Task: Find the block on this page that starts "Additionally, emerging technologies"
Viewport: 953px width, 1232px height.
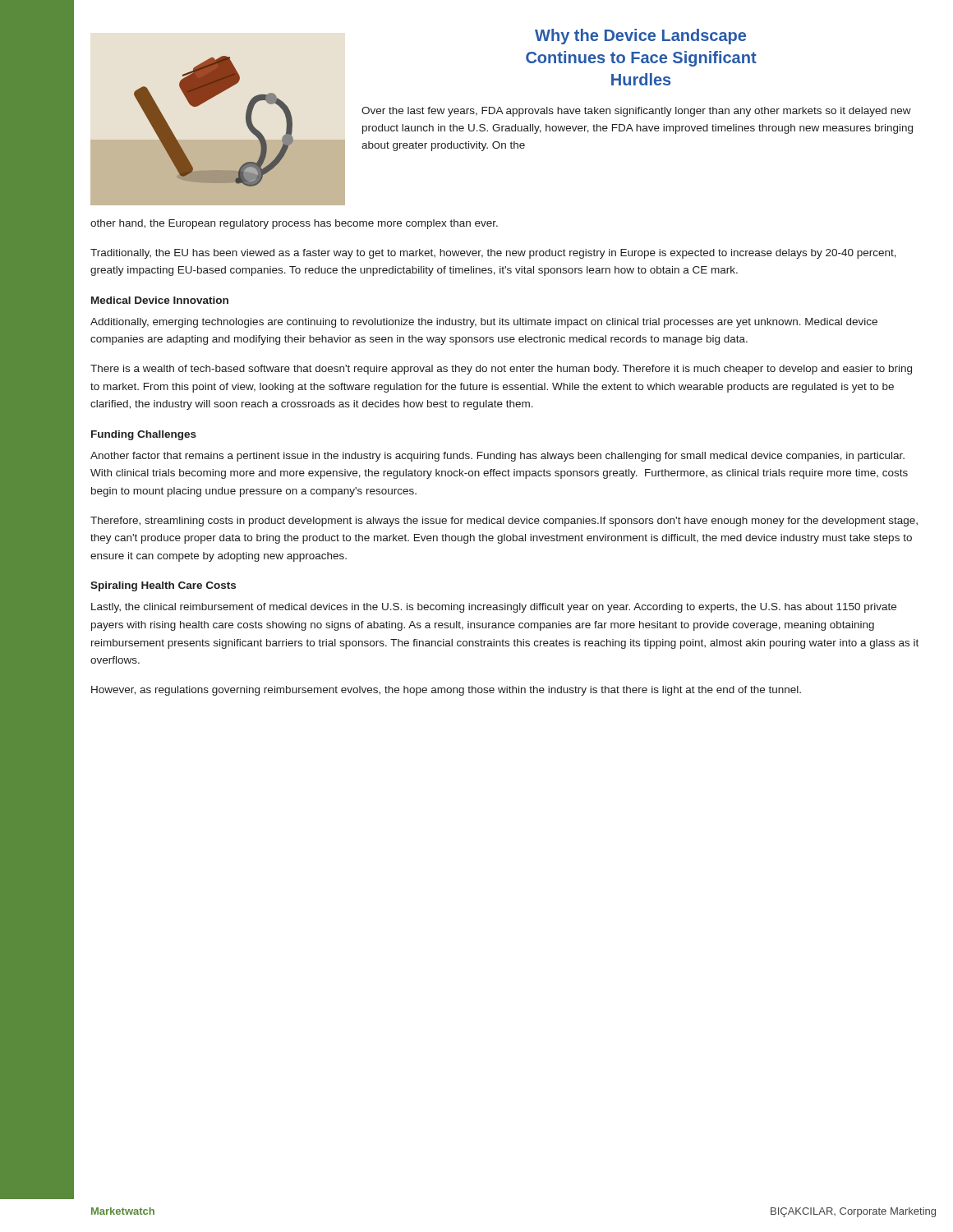Action: click(484, 330)
